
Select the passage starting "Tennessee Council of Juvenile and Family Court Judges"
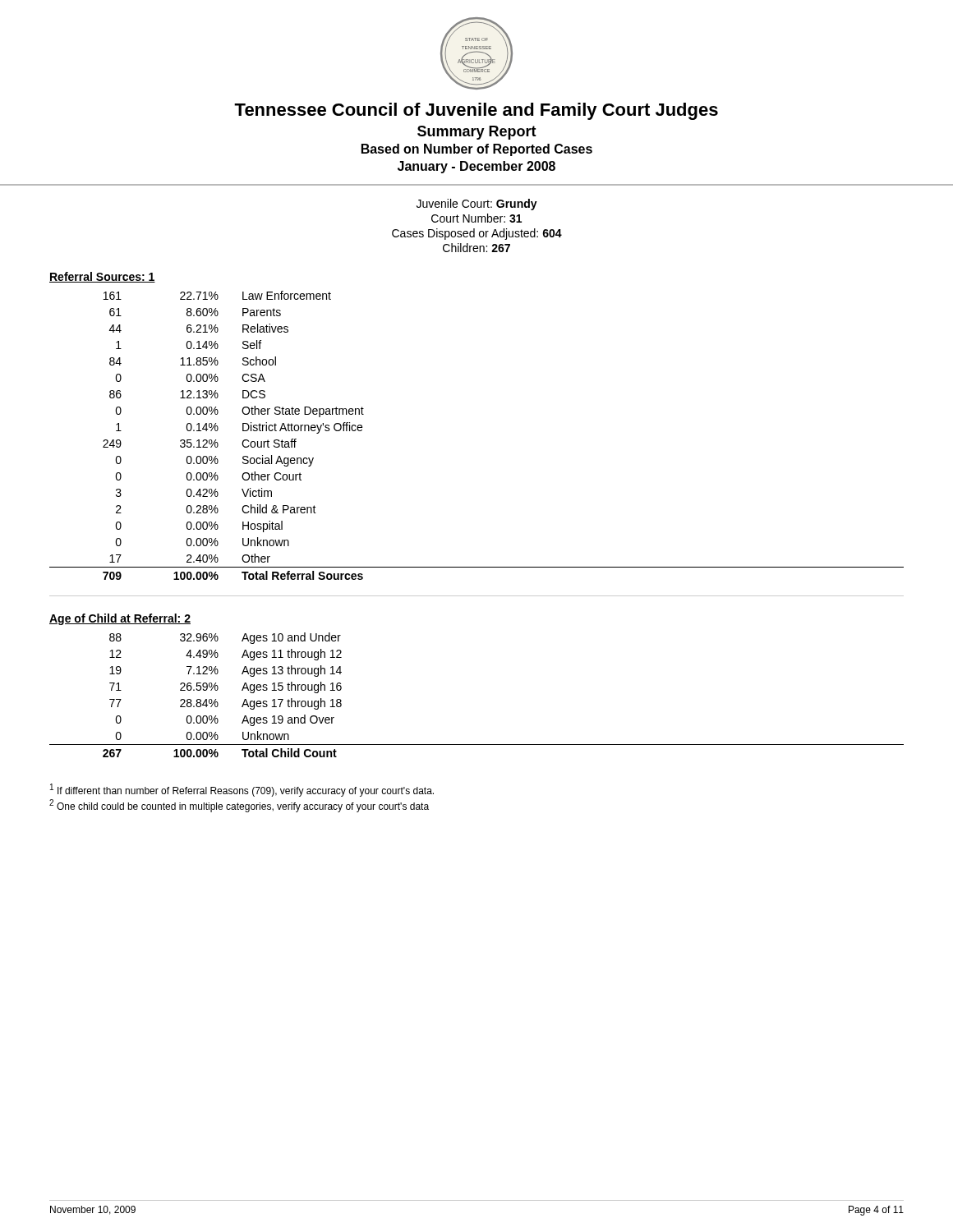tap(476, 137)
